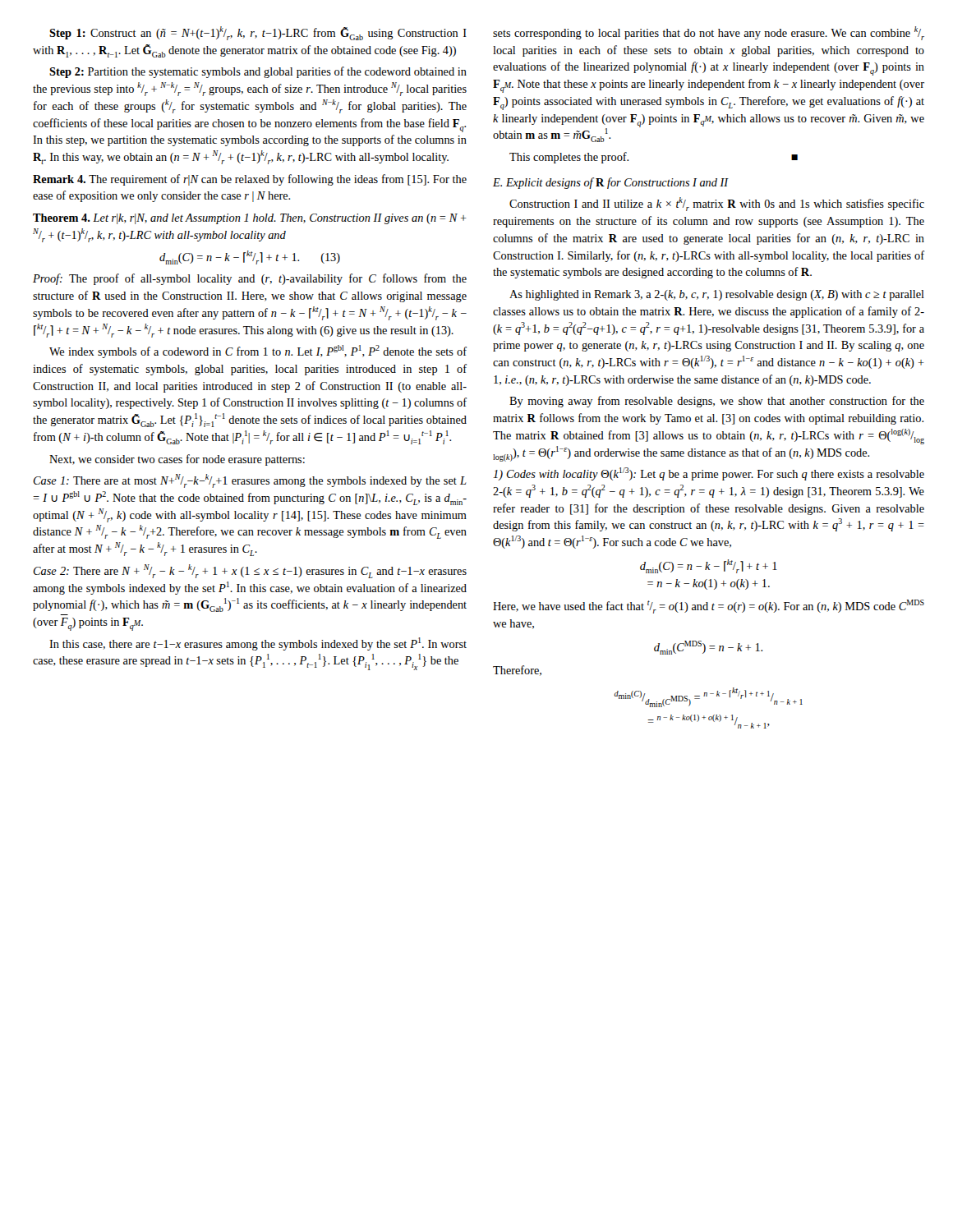Locate the text block that reads "Proof: The proof of all-symbol locality and"
This screenshot has height=1232, width=953.
pyautogui.click(x=250, y=470)
